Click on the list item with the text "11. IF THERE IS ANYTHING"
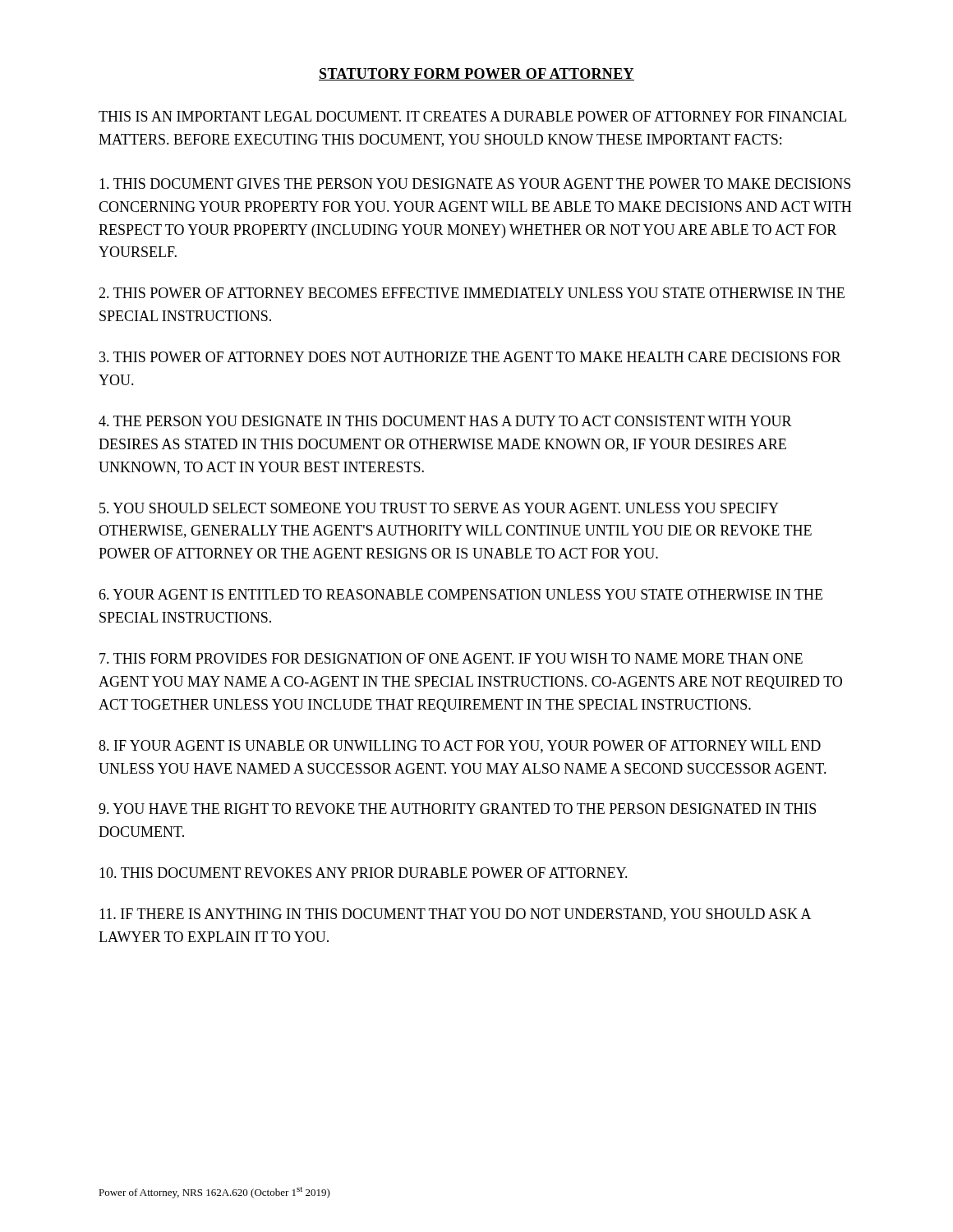Viewport: 953px width, 1232px height. click(455, 926)
